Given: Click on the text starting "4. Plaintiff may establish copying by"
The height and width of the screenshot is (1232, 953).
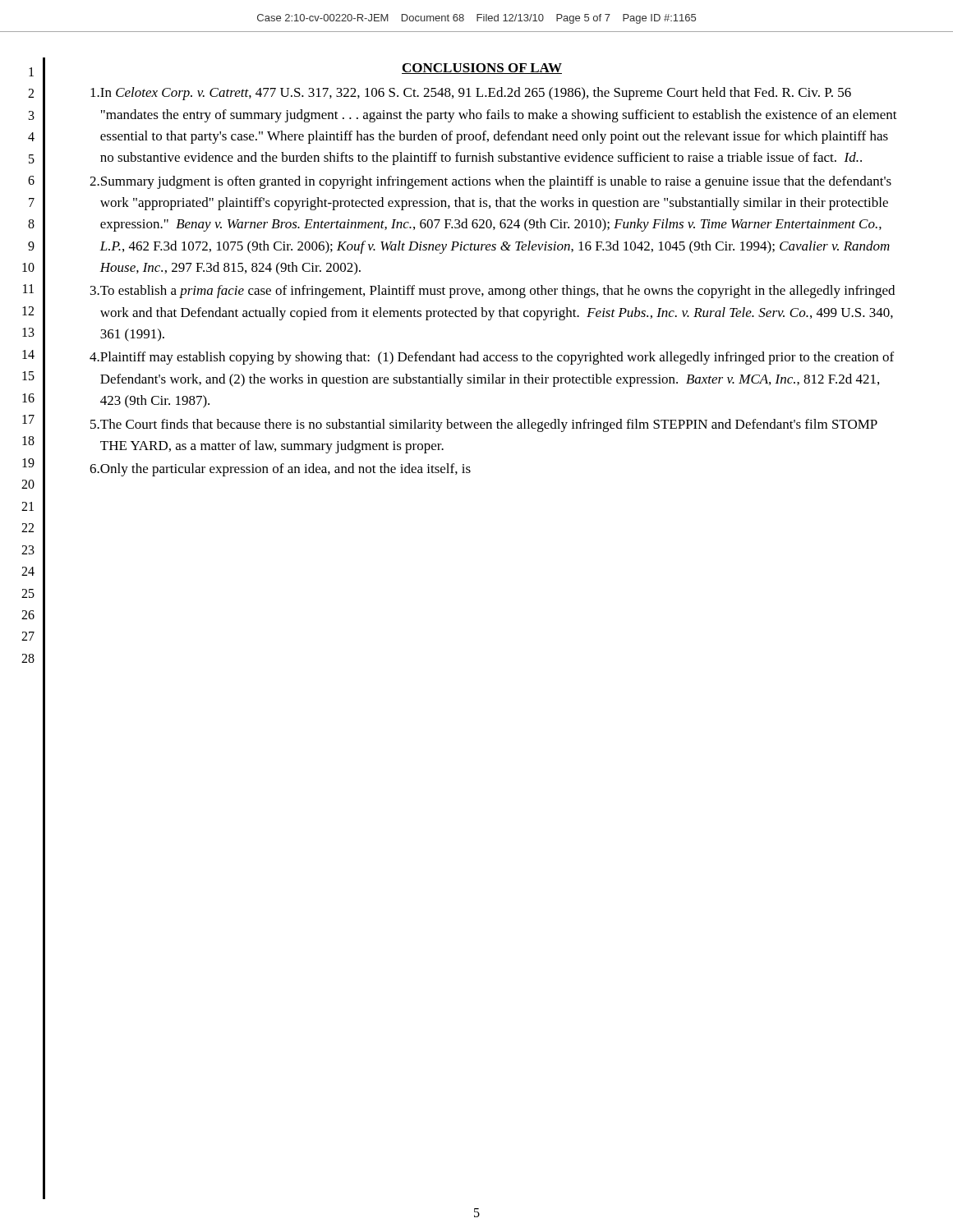Looking at the screenshot, I should click(482, 379).
